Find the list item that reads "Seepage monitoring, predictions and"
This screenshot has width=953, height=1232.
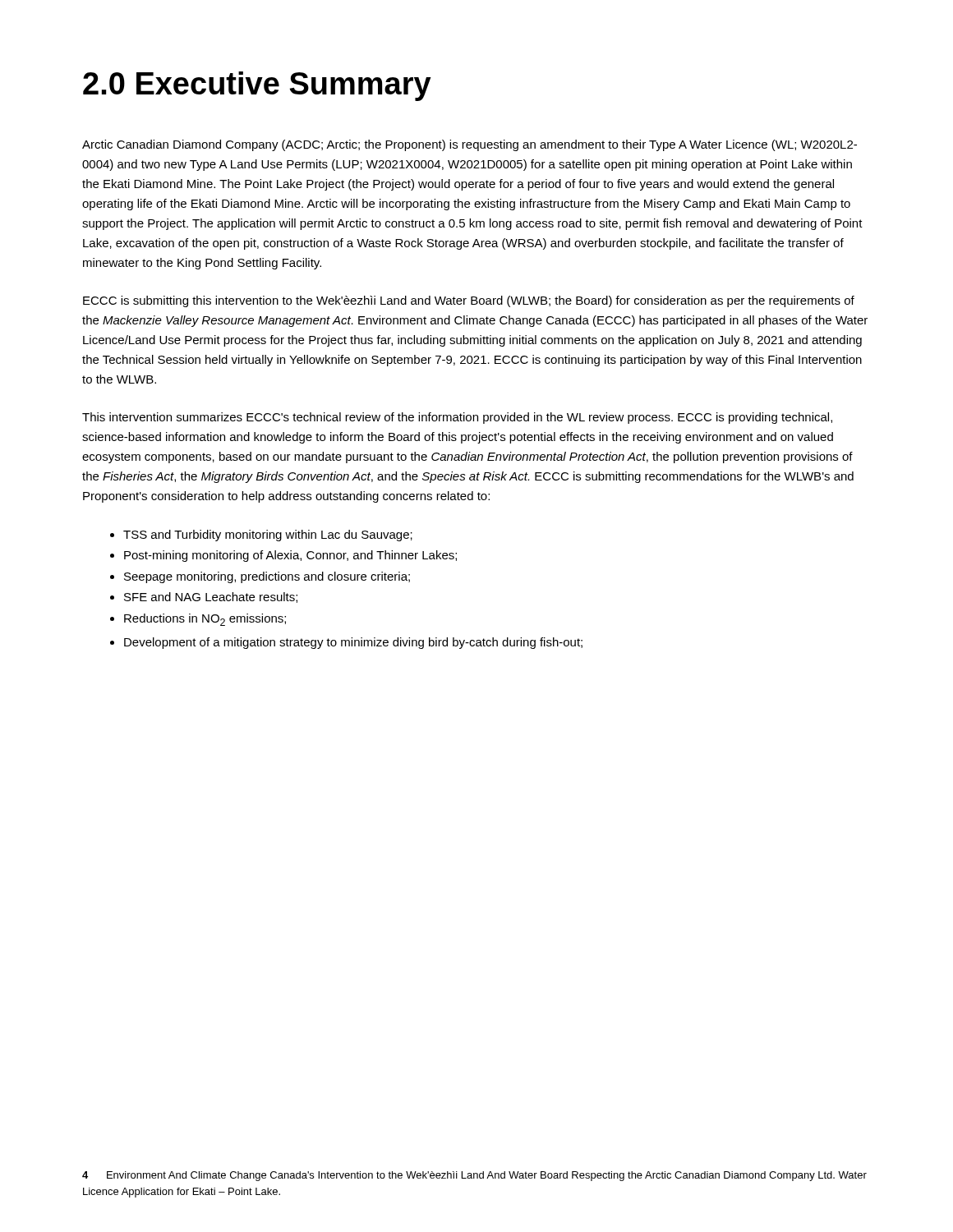267,576
